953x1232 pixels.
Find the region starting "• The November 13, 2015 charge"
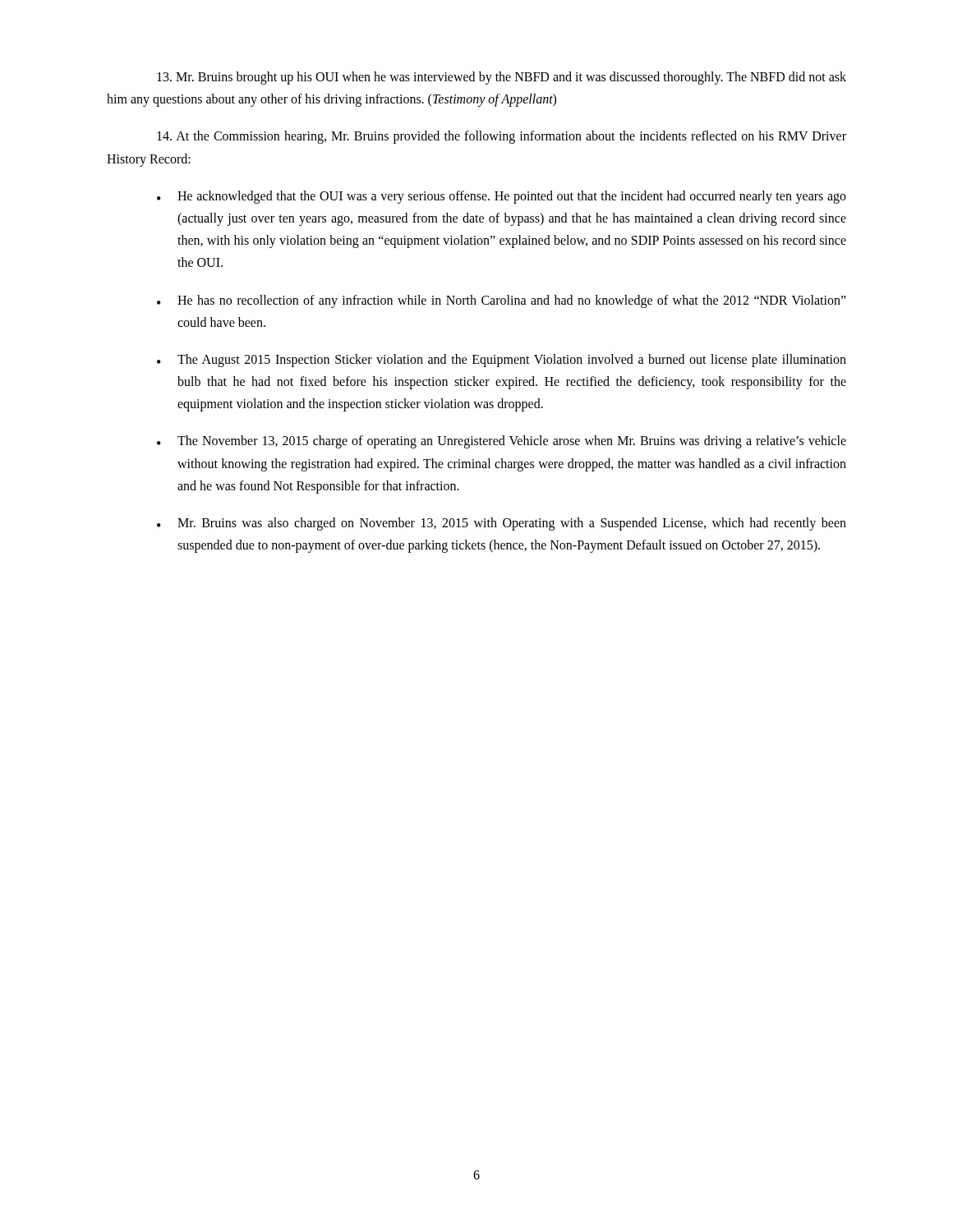(501, 463)
